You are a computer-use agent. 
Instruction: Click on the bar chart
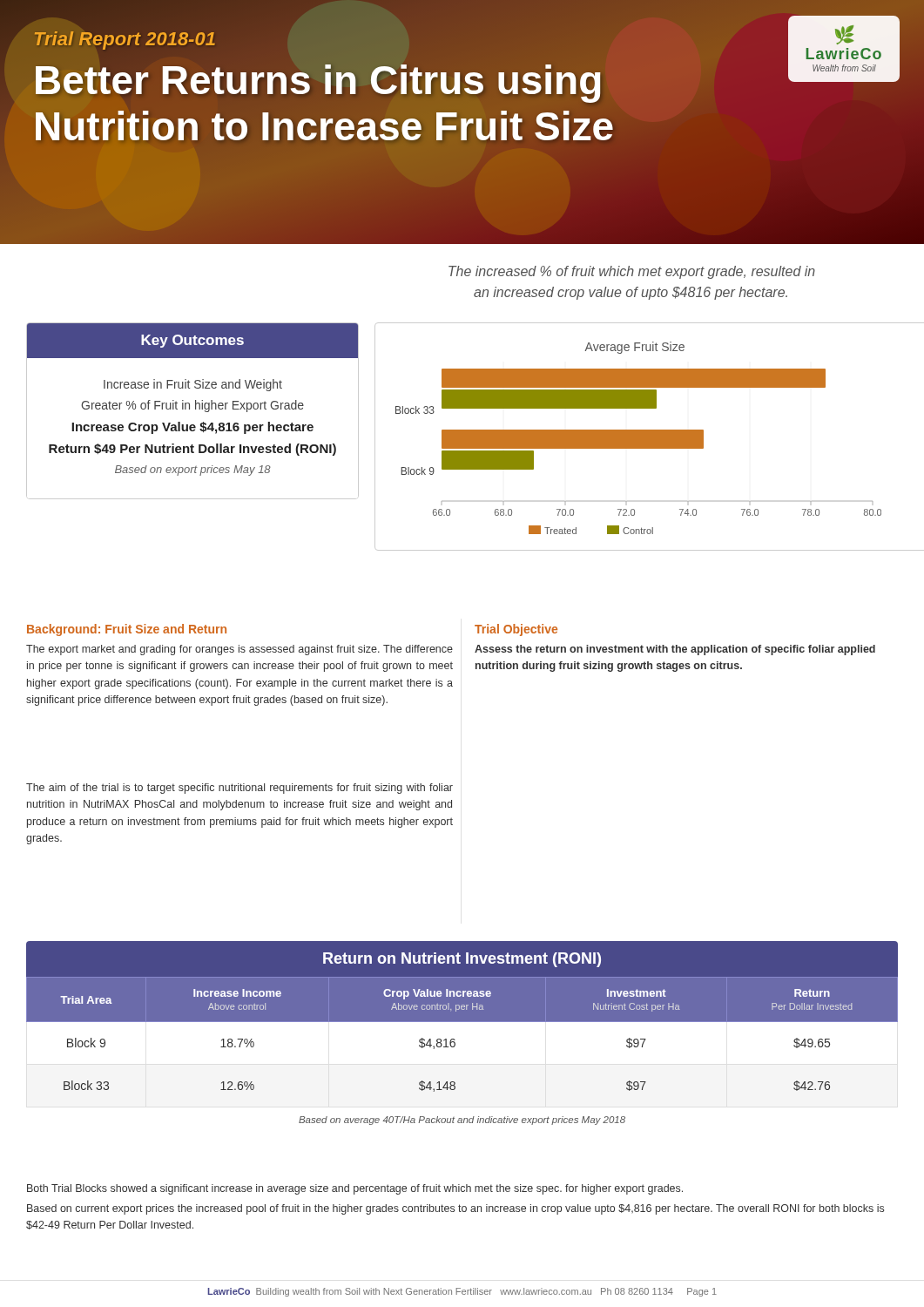click(x=649, y=437)
